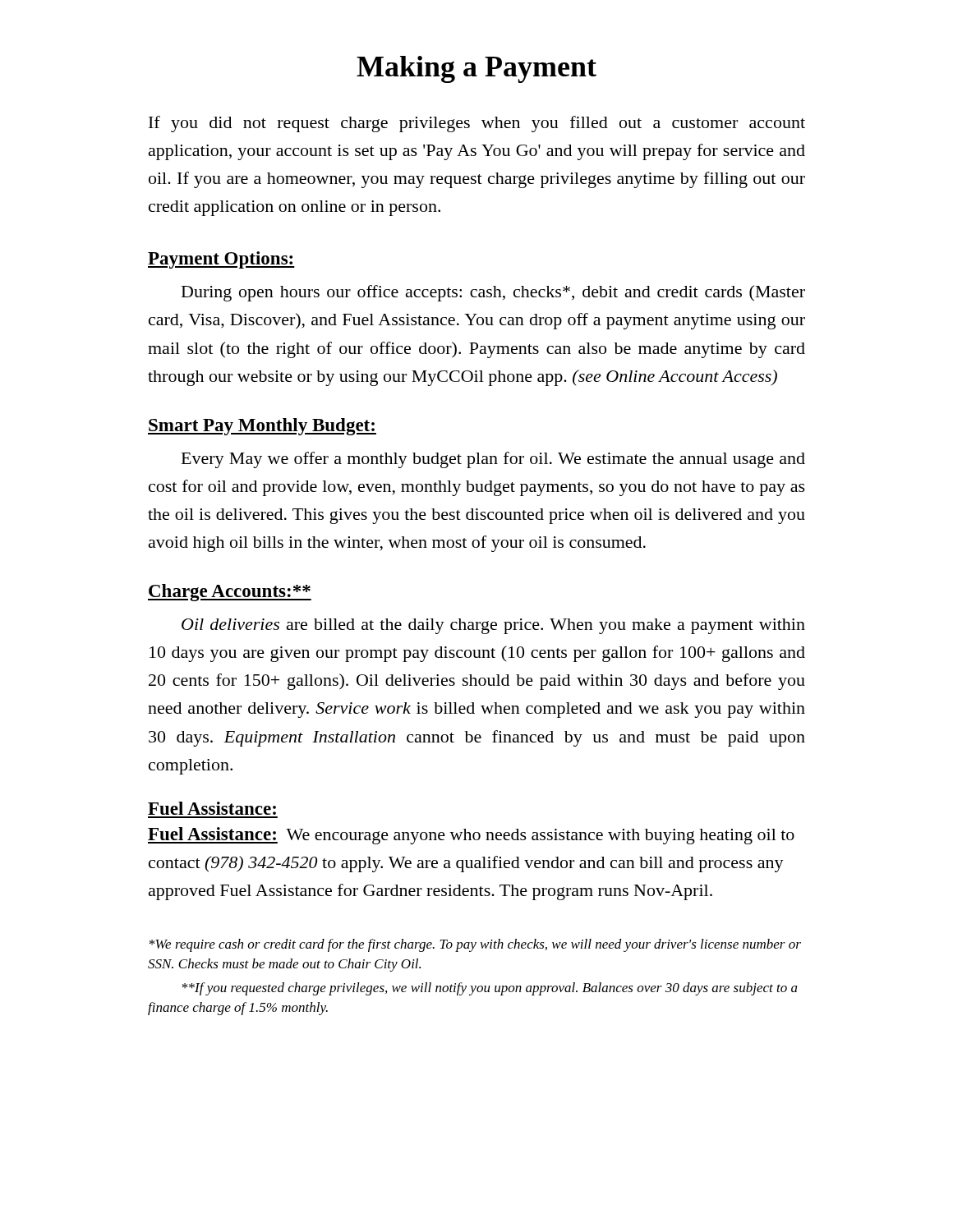Screen dimensions: 1232x953
Task: Find the footnote that says "We require cash or credit card for"
Action: 476,976
